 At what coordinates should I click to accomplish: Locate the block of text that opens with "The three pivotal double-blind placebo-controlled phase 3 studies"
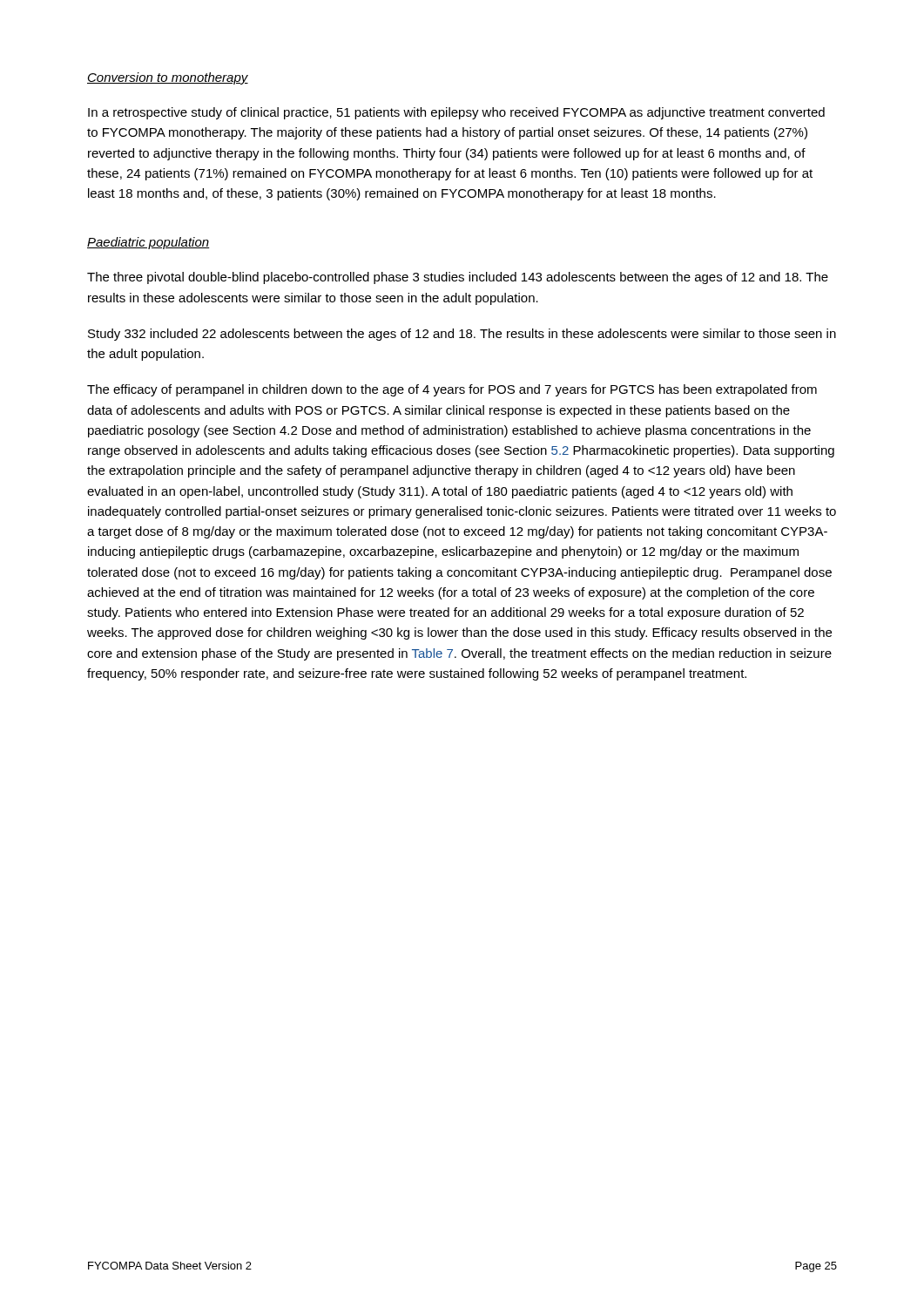point(458,287)
